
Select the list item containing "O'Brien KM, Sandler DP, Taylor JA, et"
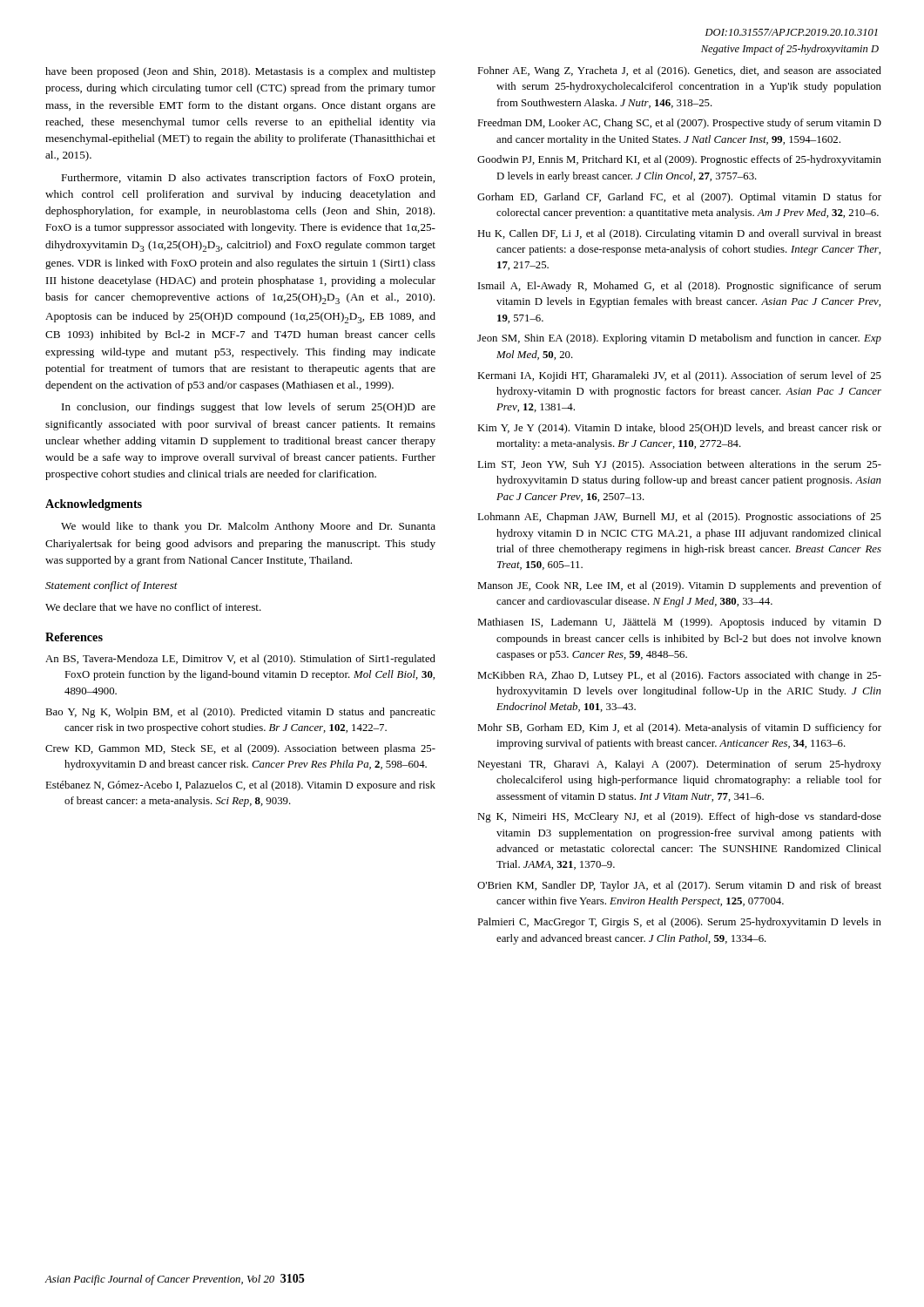pos(679,893)
